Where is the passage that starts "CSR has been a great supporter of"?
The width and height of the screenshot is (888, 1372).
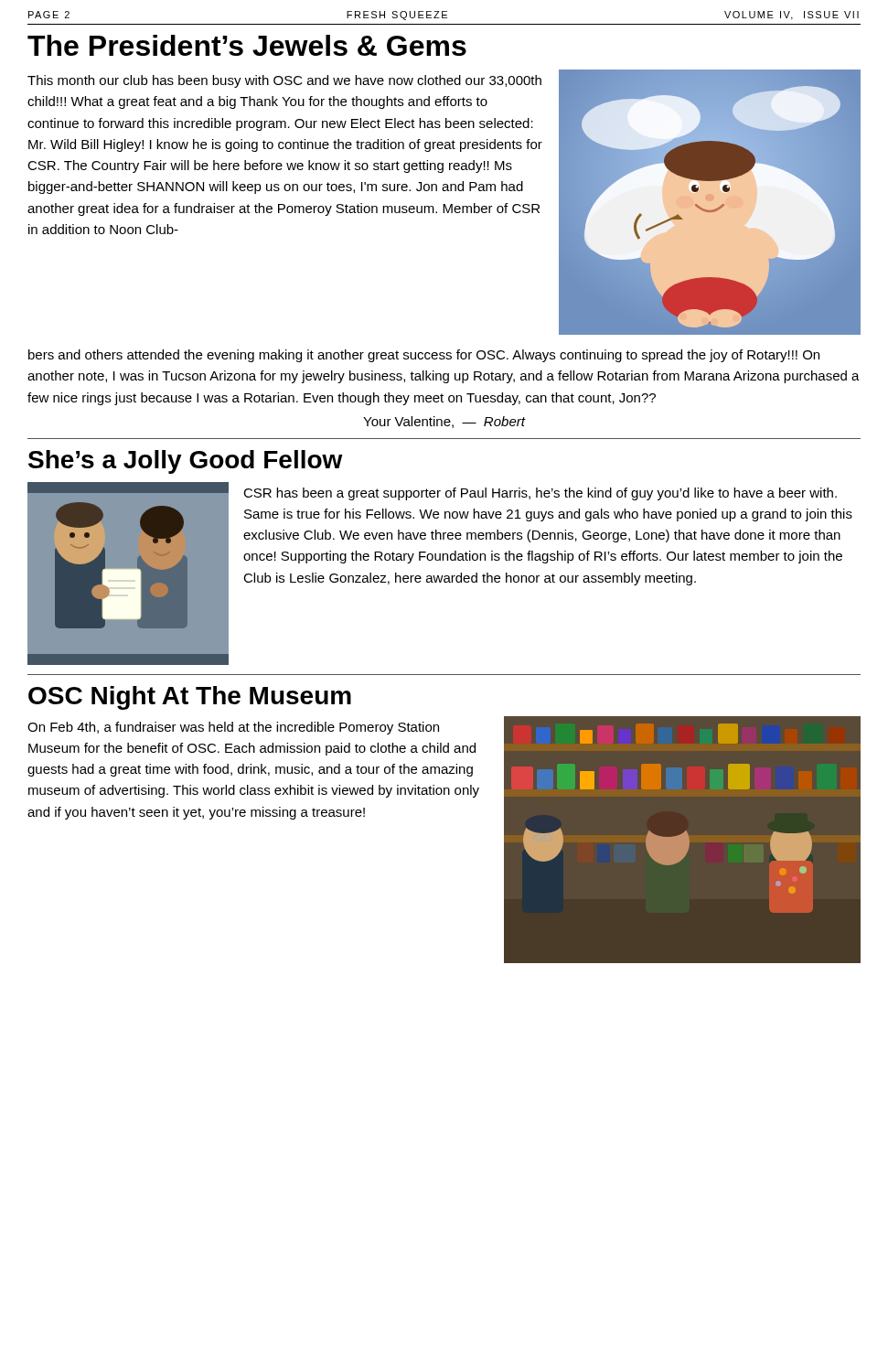click(548, 535)
